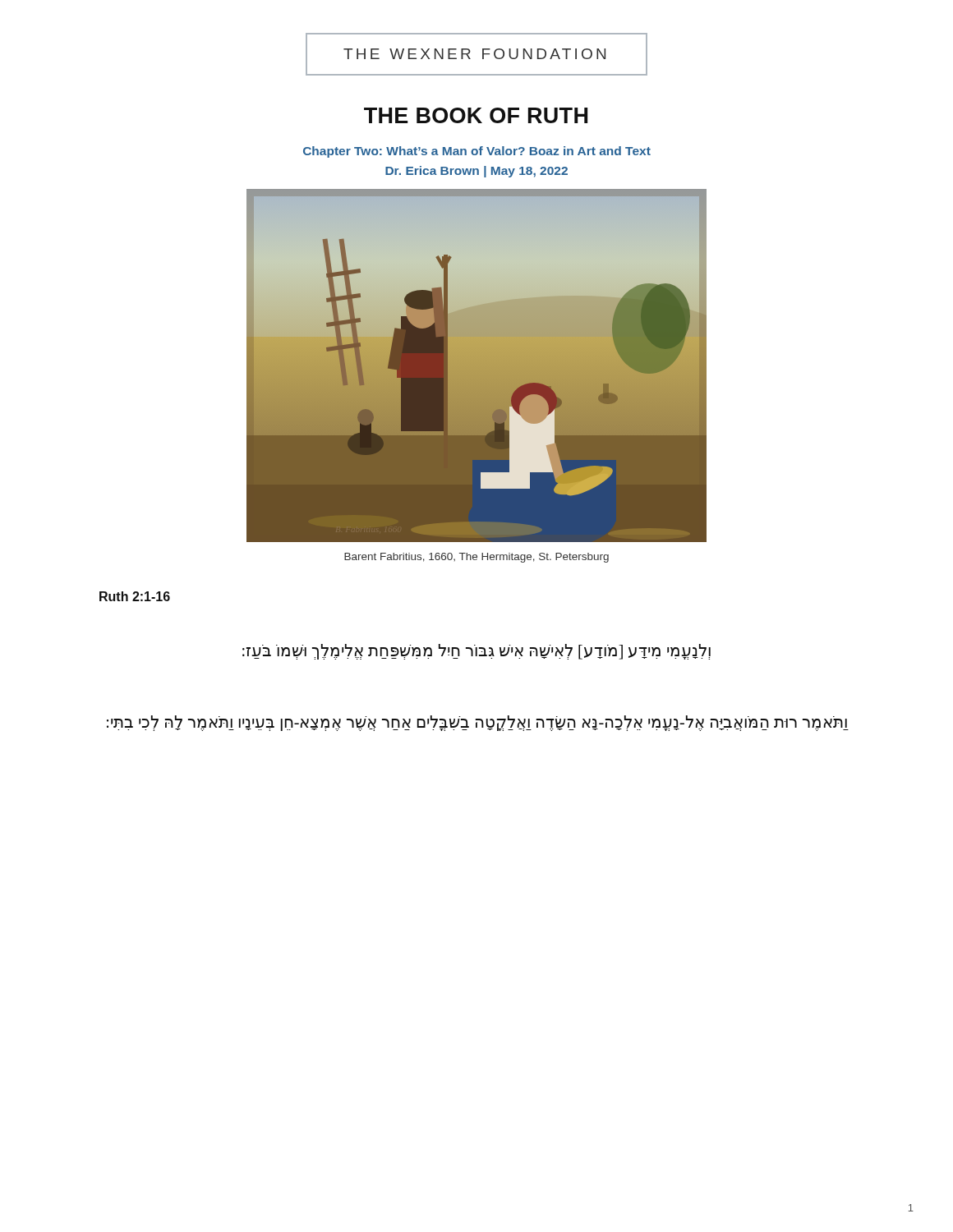Locate the region starting "THE BOOK OF RUTH"
The image size is (953, 1232).
coord(476,116)
